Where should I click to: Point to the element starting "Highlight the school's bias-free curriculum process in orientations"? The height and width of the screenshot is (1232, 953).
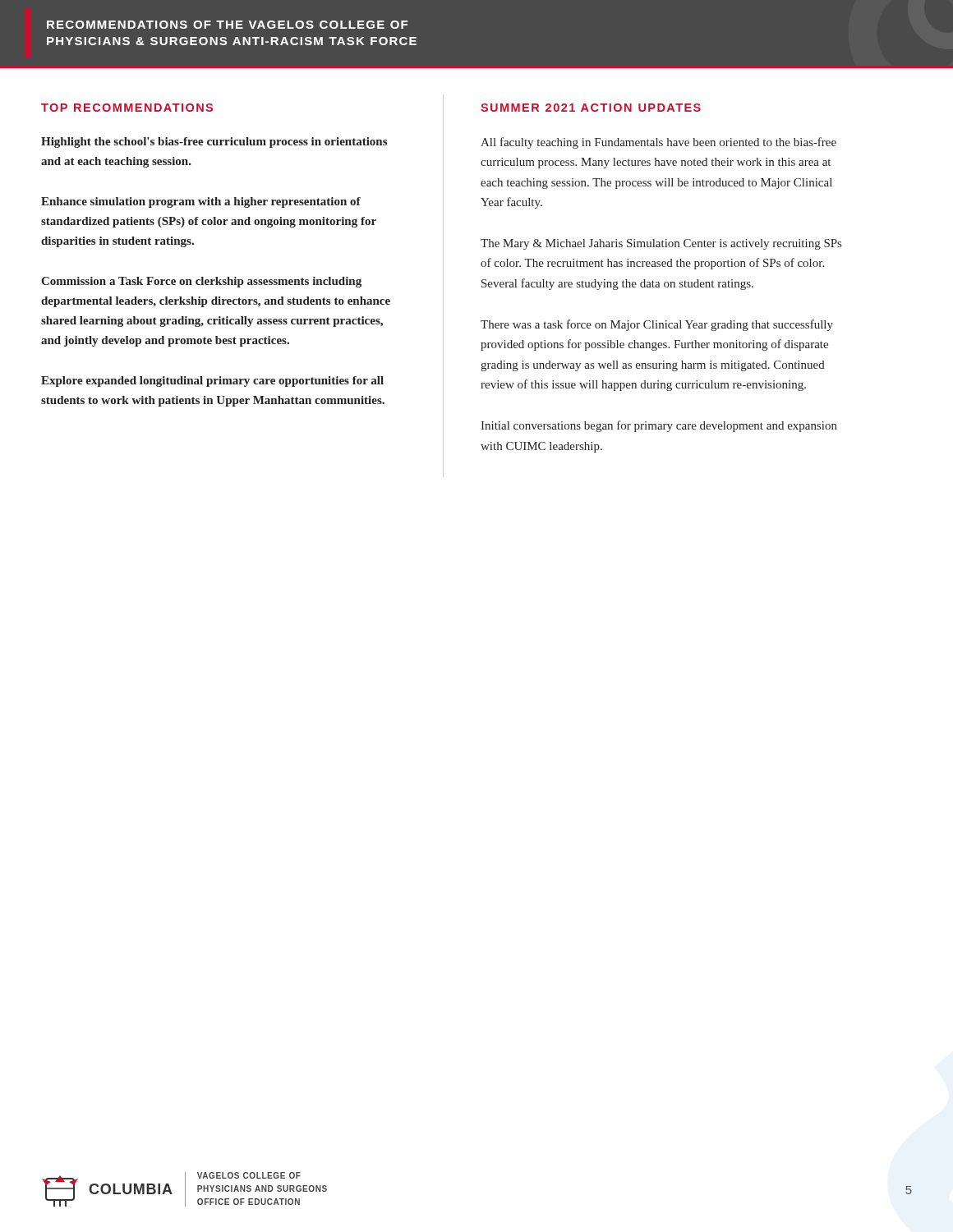pyautogui.click(x=214, y=151)
